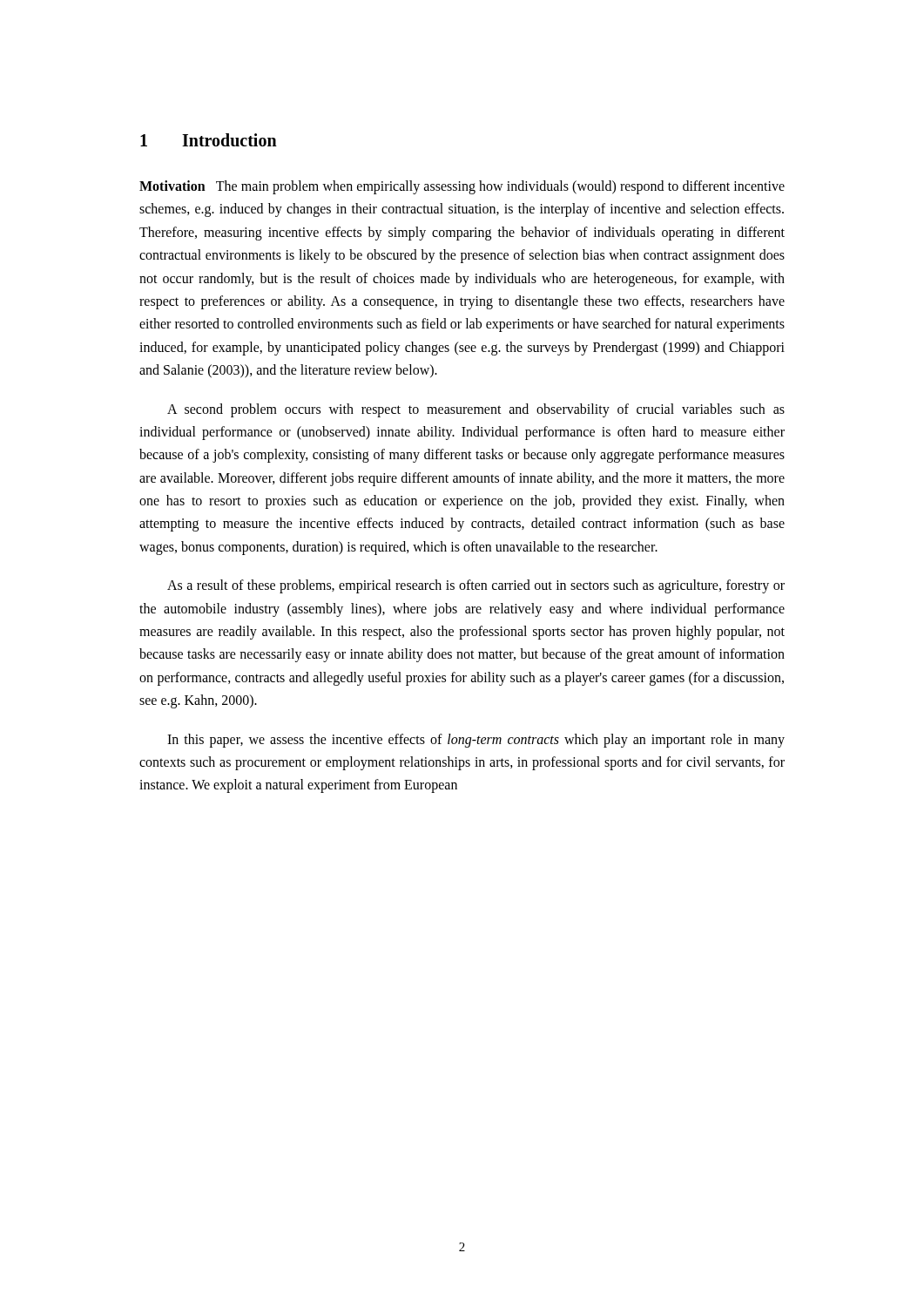924x1307 pixels.
Task: Find the block on this page that starts "Motivation The main problem when"
Action: (462, 279)
